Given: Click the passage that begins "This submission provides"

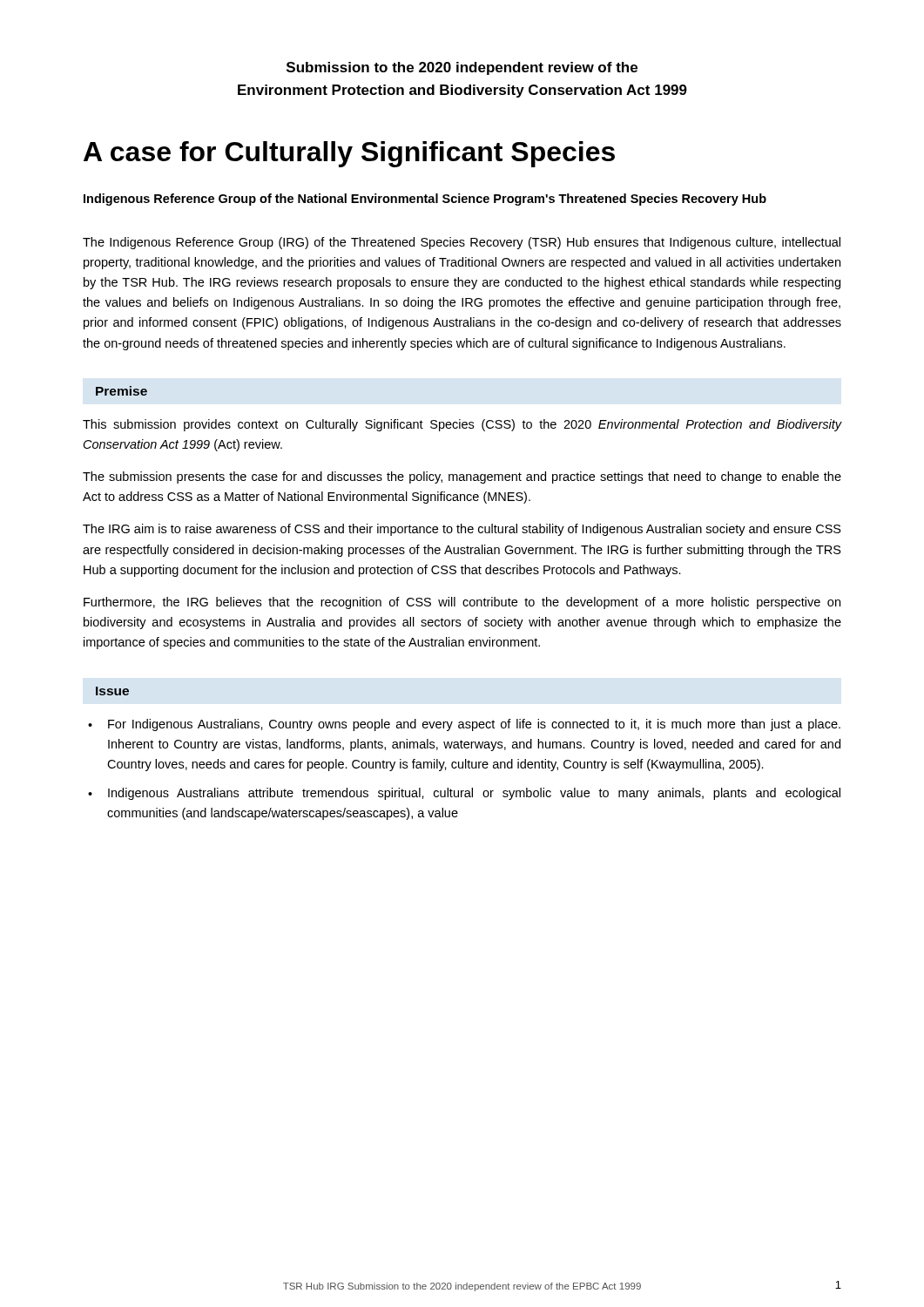Looking at the screenshot, I should pyautogui.click(x=462, y=434).
